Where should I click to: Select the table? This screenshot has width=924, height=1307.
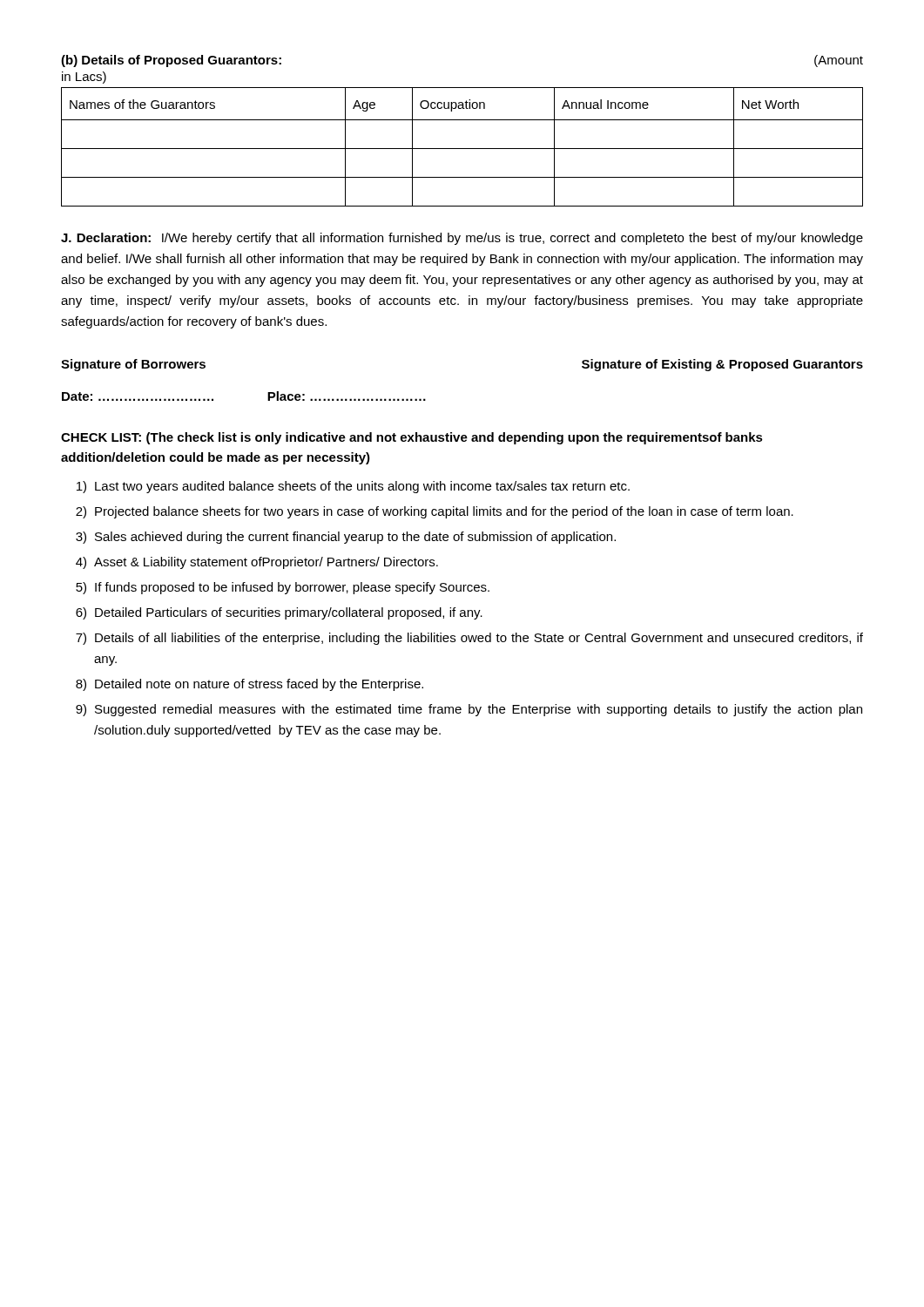[462, 147]
